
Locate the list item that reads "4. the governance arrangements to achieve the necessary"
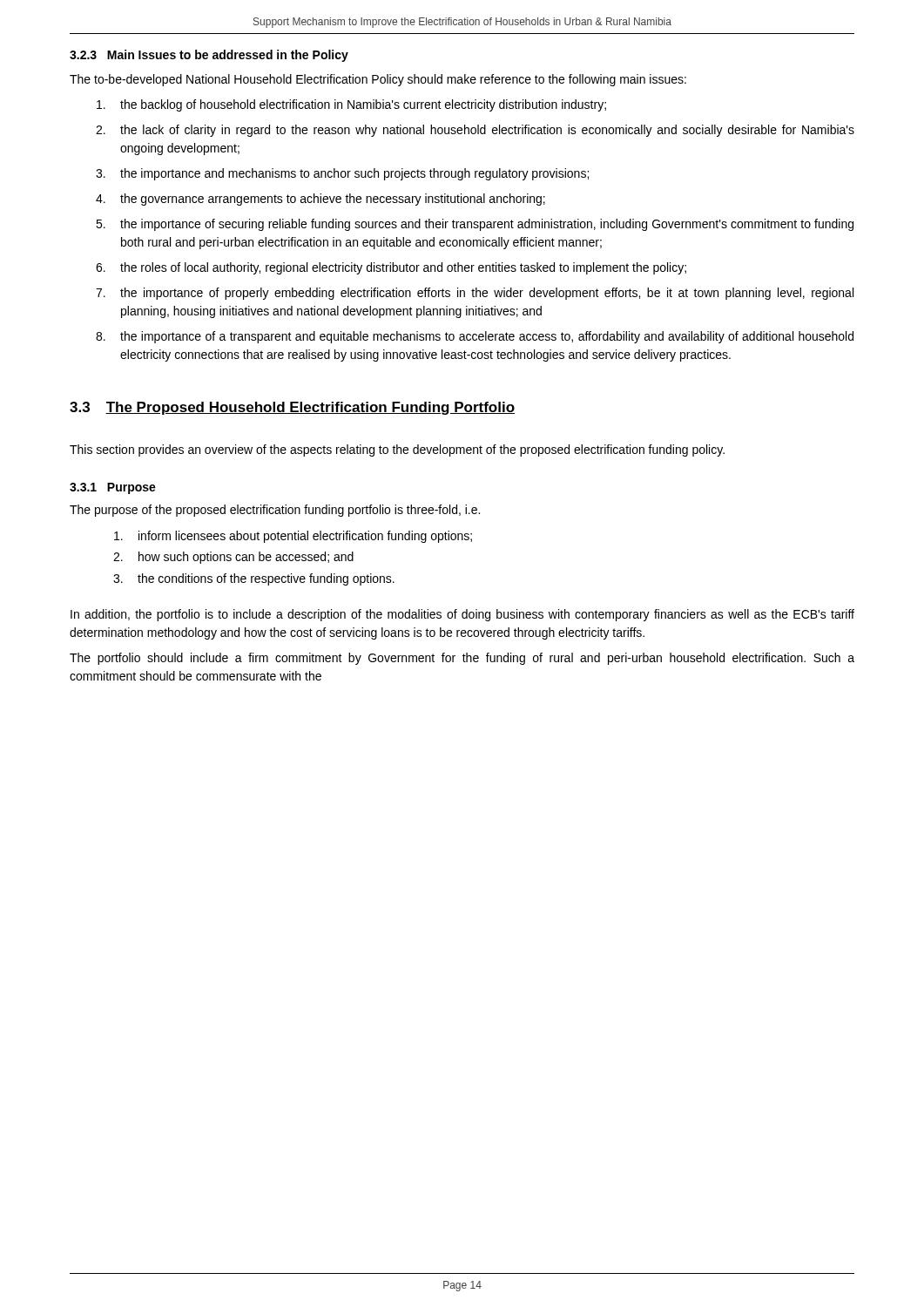click(475, 199)
